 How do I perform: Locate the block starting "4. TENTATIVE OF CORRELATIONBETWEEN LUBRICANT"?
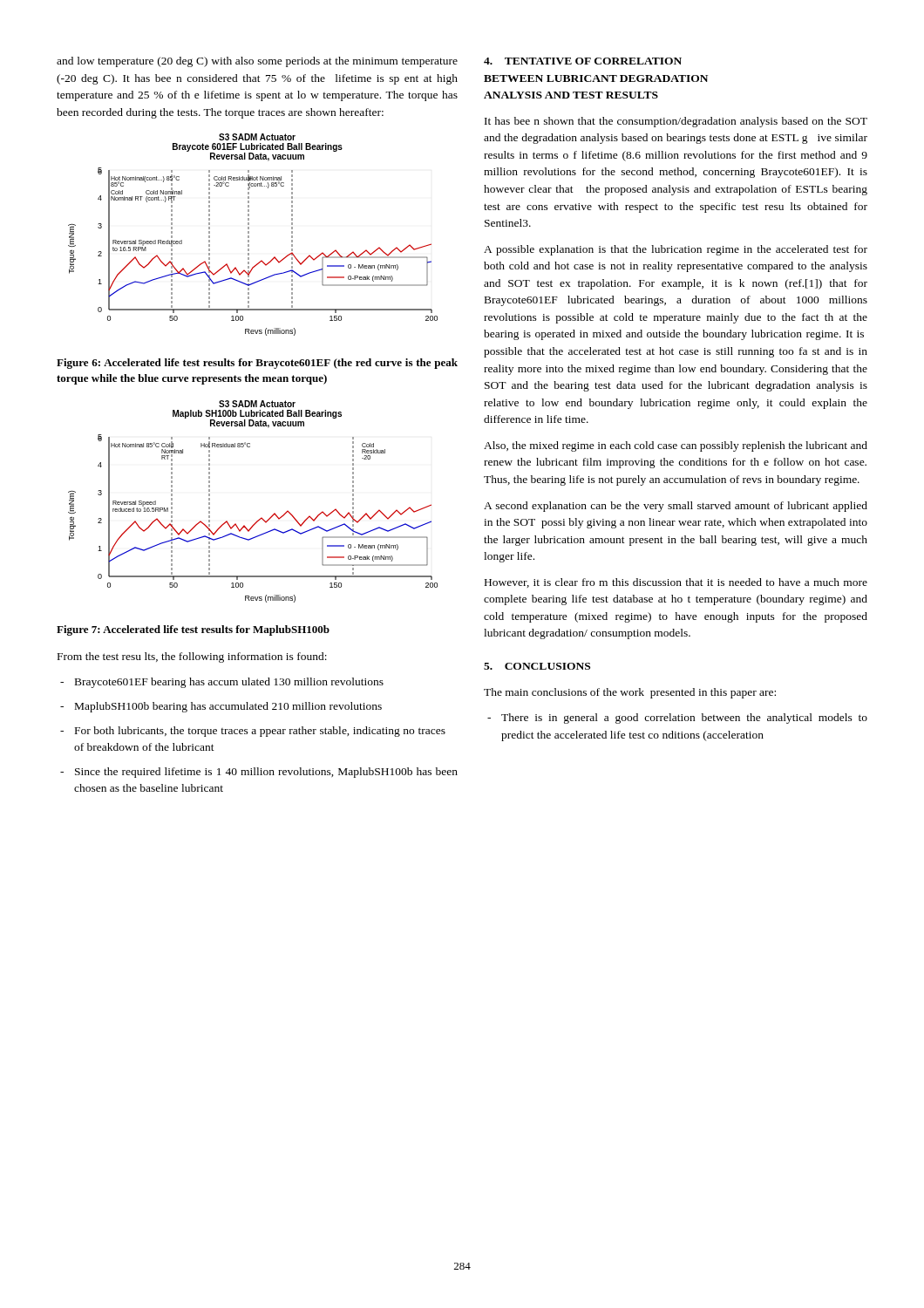coord(596,78)
